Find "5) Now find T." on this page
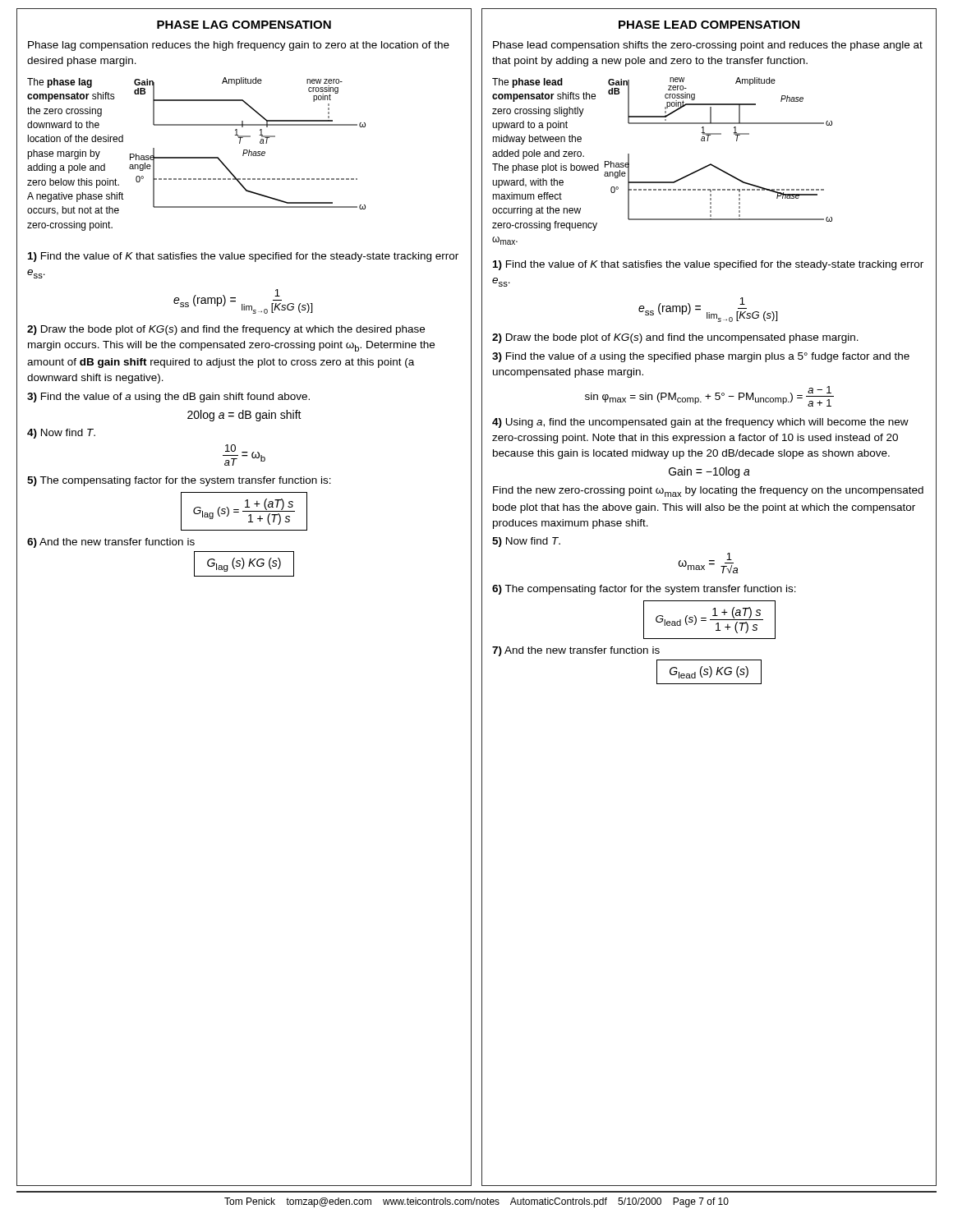The height and width of the screenshot is (1232, 953). tap(527, 541)
